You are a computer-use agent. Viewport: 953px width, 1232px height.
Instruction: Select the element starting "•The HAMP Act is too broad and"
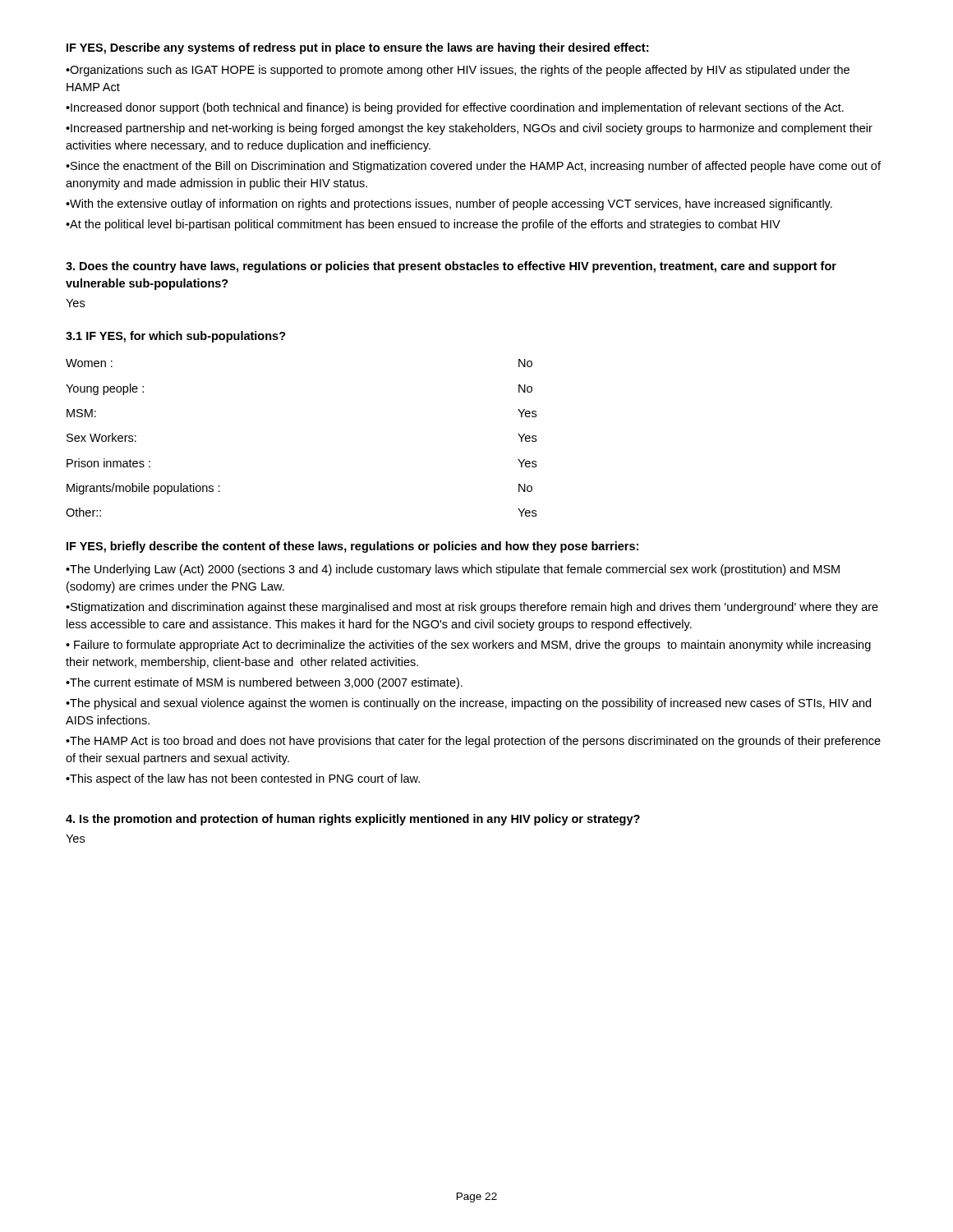473,749
